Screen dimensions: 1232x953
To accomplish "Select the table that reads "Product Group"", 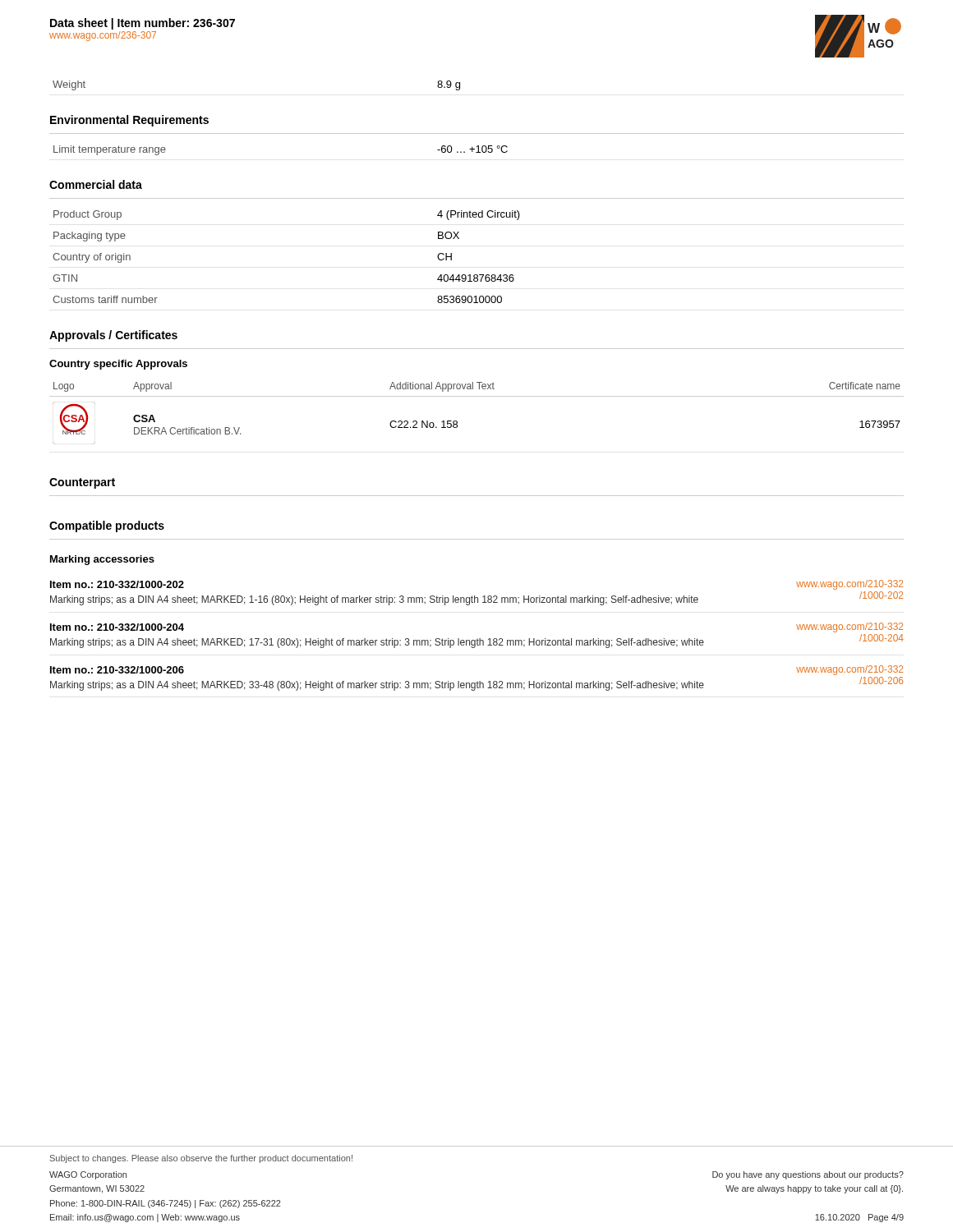I will (476, 257).
